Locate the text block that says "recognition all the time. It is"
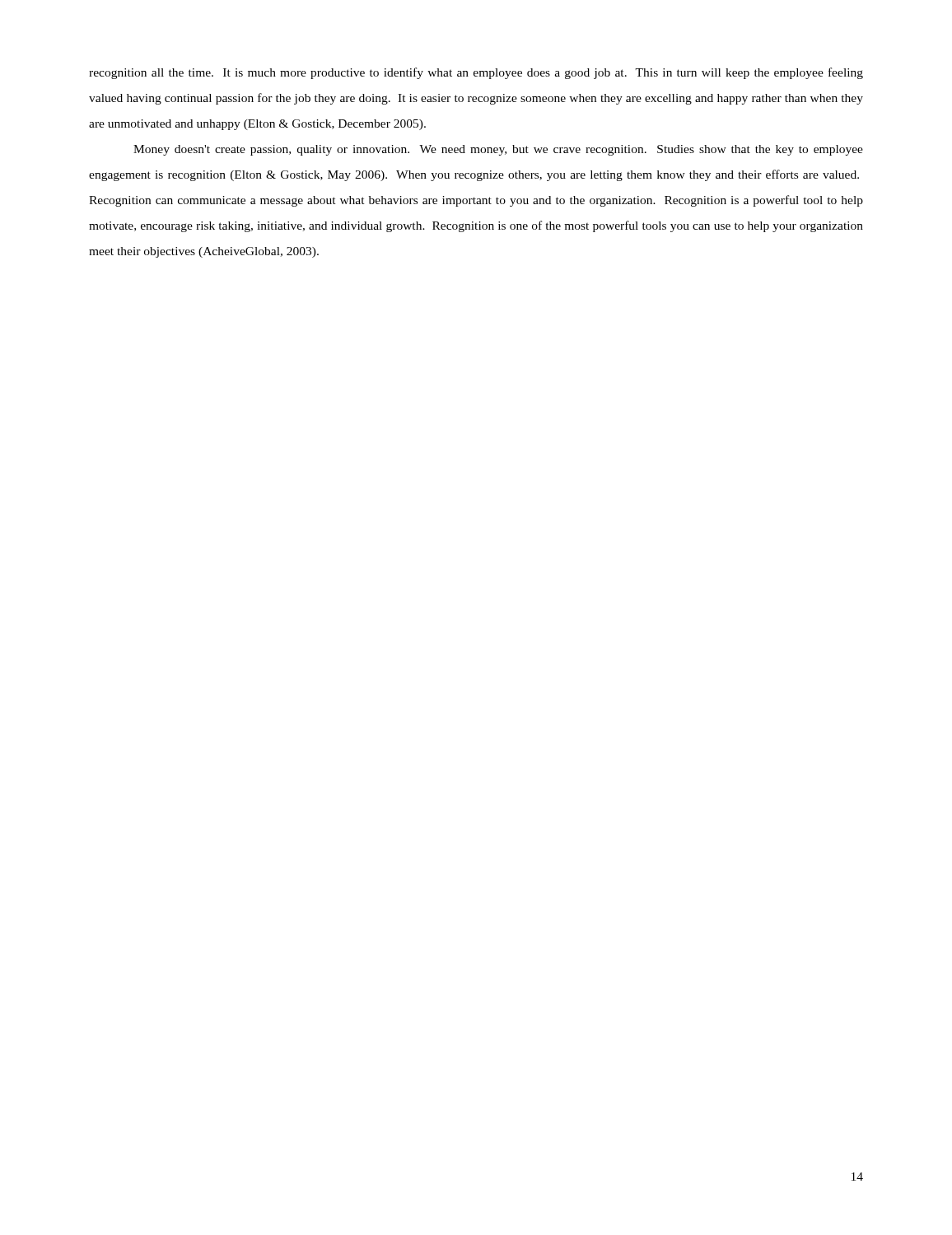The width and height of the screenshot is (952, 1235). [476, 98]
